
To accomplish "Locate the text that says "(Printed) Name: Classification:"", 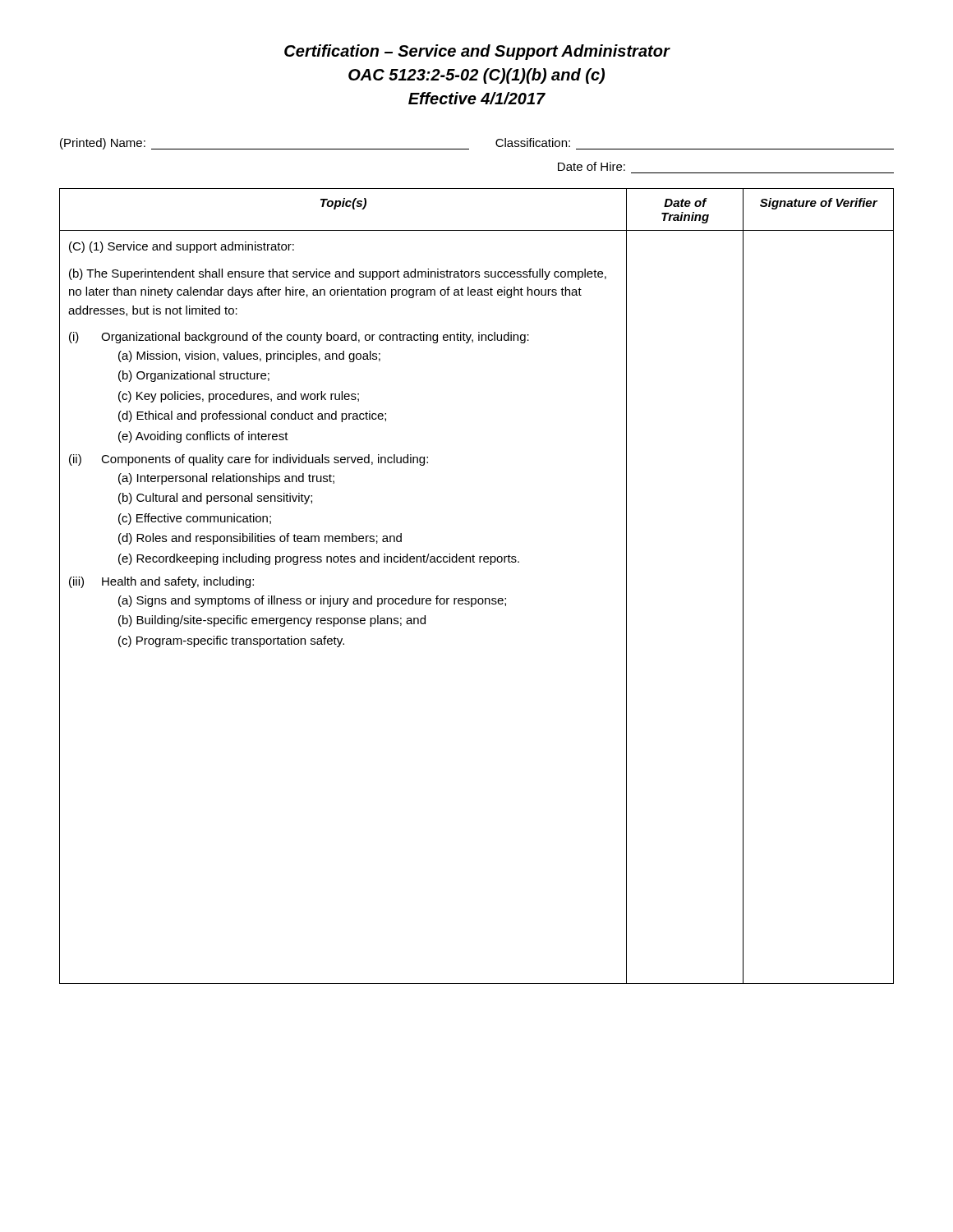I will pyautogui.click(x=476, y=142).
